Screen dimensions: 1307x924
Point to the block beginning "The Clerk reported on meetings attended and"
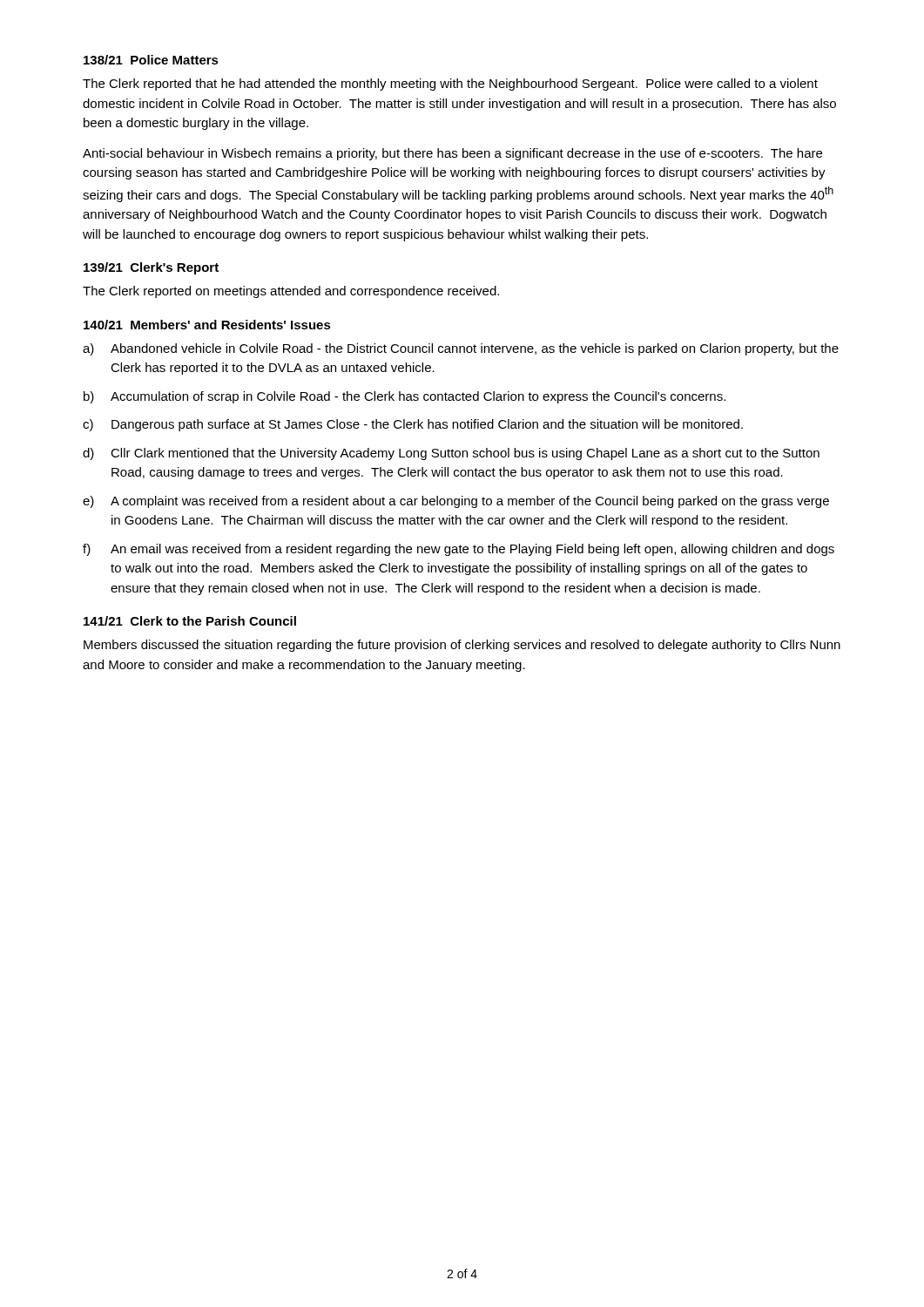(291, 291)
